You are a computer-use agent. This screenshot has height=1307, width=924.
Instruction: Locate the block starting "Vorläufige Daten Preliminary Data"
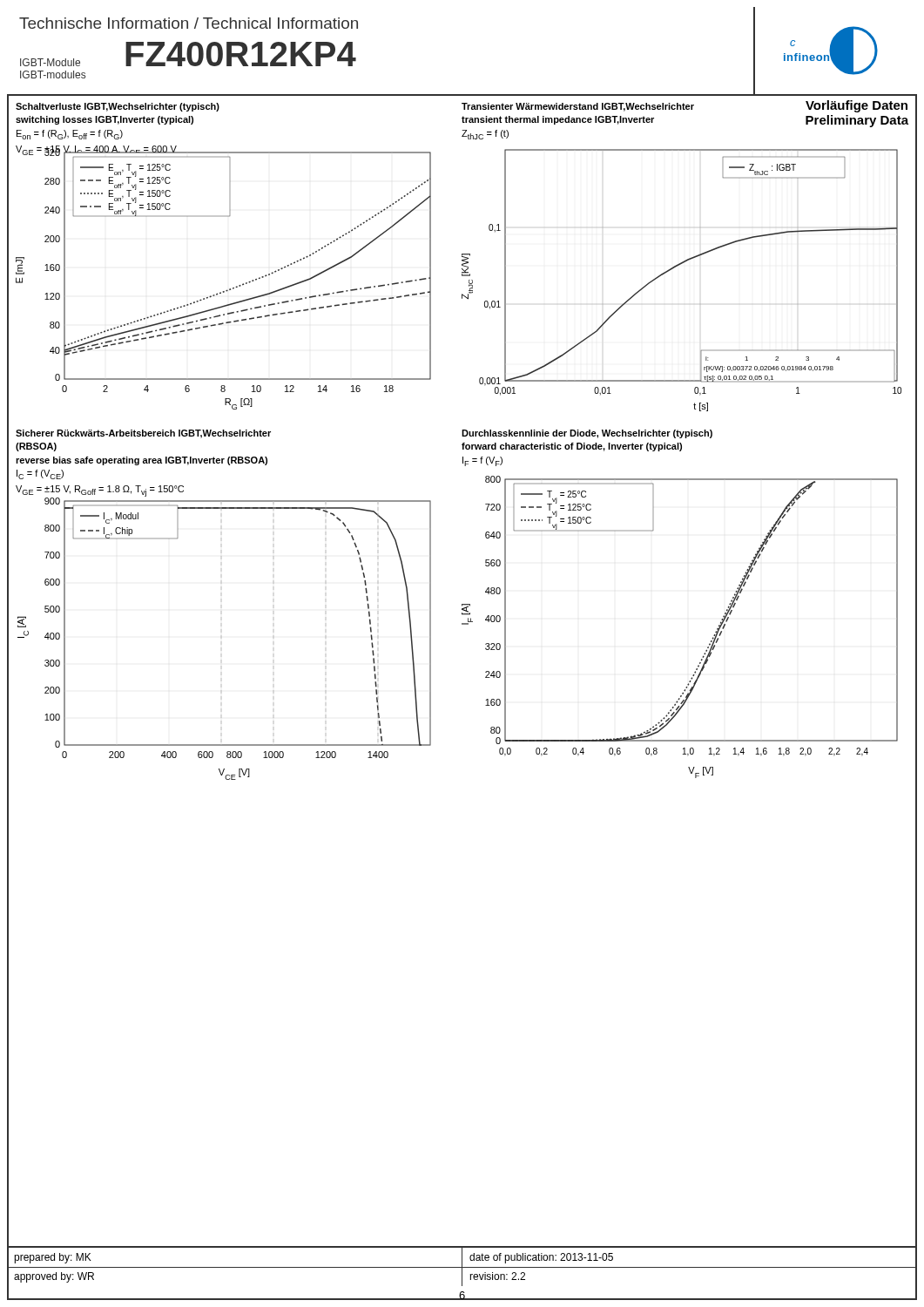click(857, 112)
